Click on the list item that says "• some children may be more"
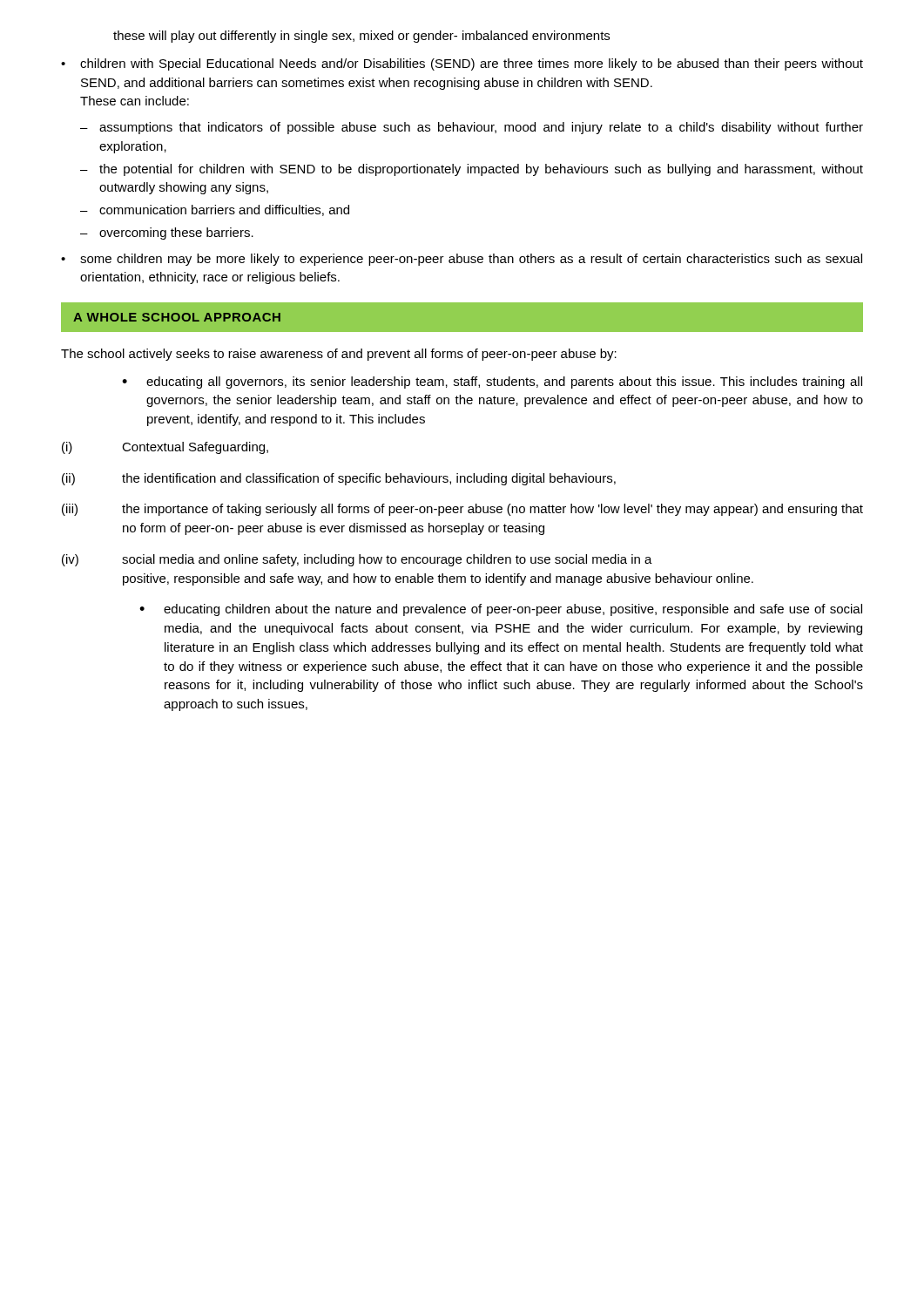The height and width of the screenshot is (1307, 924). coord(462,268)
